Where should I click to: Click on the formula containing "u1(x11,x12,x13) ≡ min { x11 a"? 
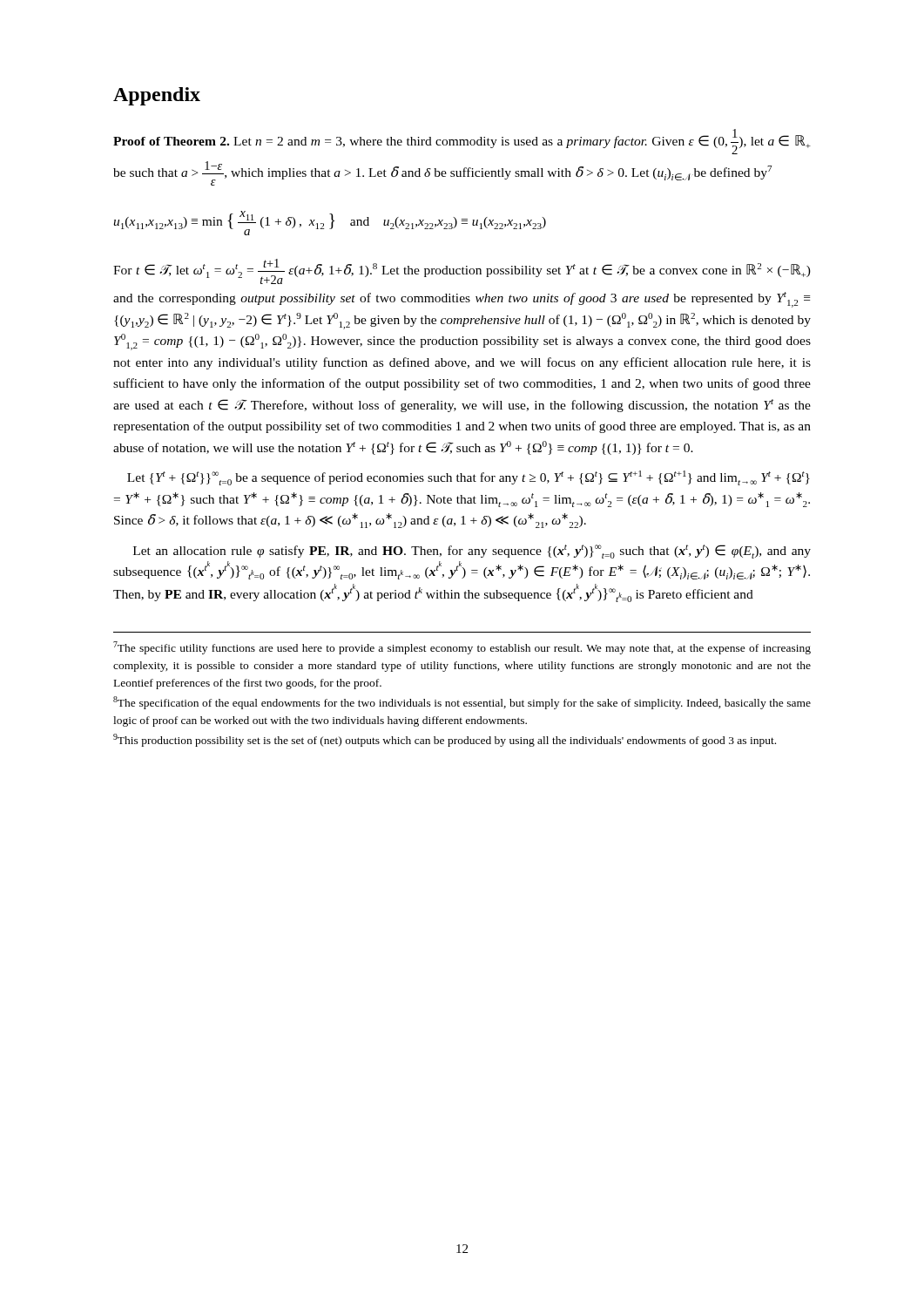330,222
